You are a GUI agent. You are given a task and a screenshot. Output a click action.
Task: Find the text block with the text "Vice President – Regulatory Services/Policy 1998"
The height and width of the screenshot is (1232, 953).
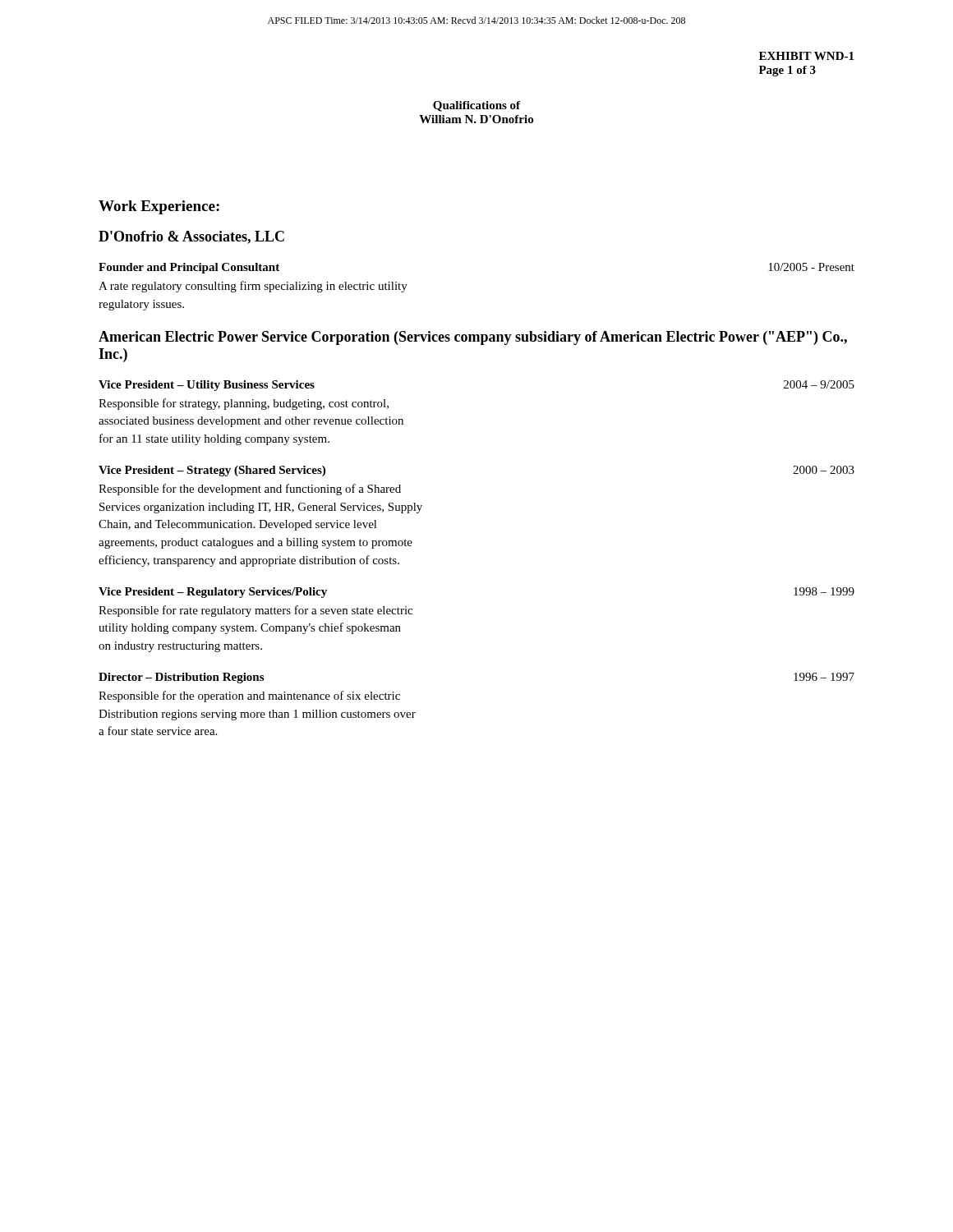tap(225, 593)
